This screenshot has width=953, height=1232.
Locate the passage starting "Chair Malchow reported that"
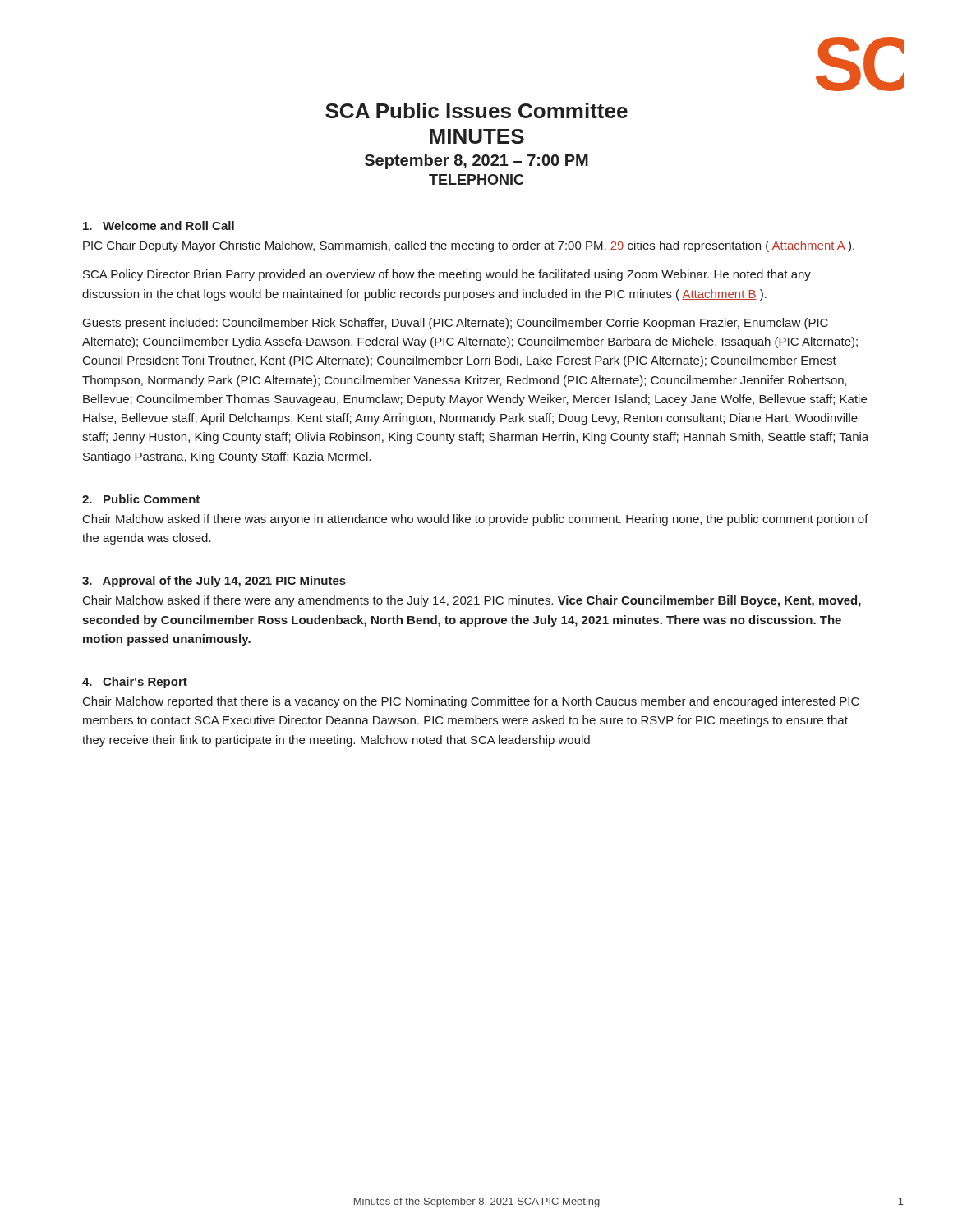pos(471,720)
